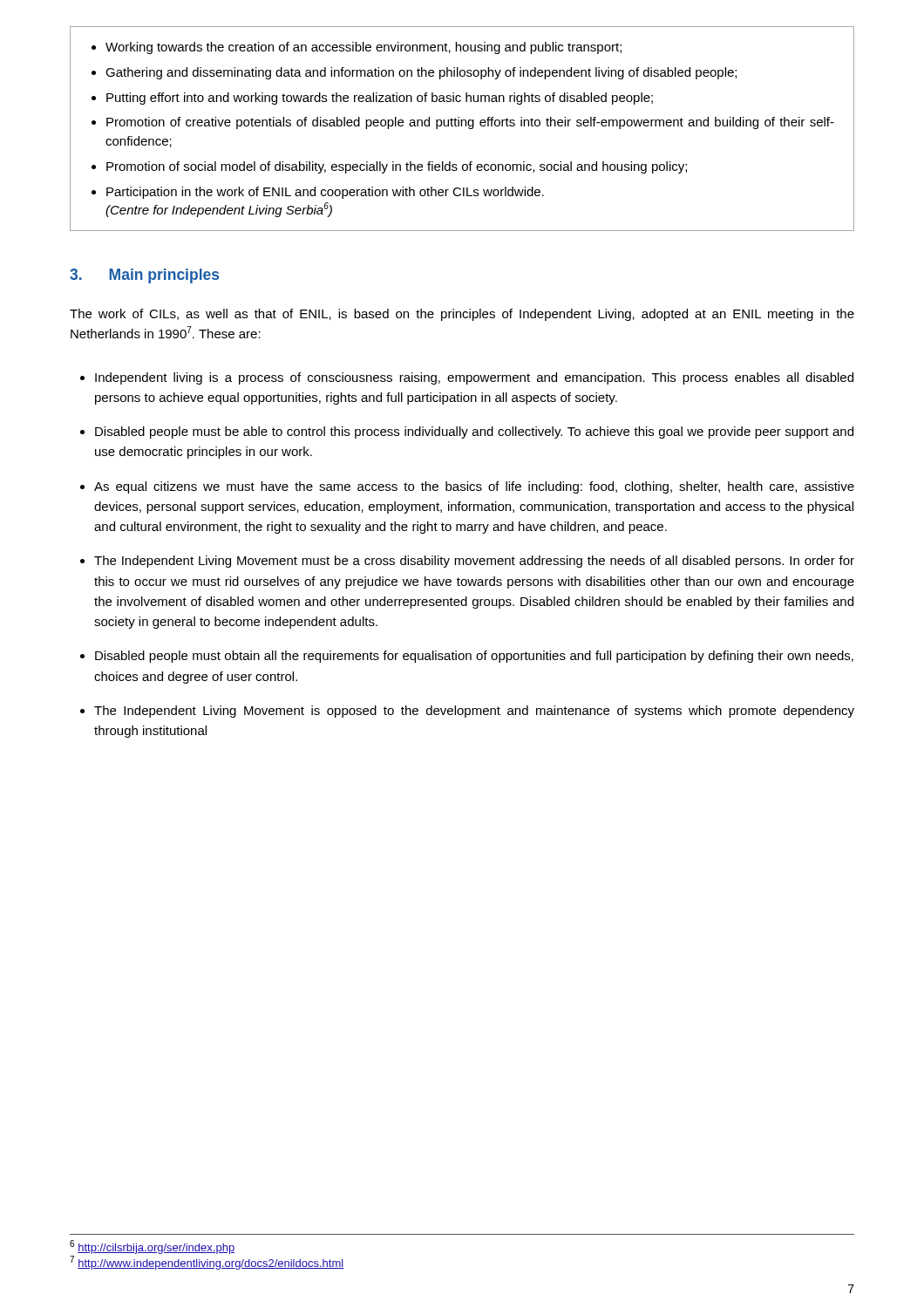924x1308 pixels.
Task: Click on the region starting "The Independent Living Movement is"
Action: pos(474,720)
